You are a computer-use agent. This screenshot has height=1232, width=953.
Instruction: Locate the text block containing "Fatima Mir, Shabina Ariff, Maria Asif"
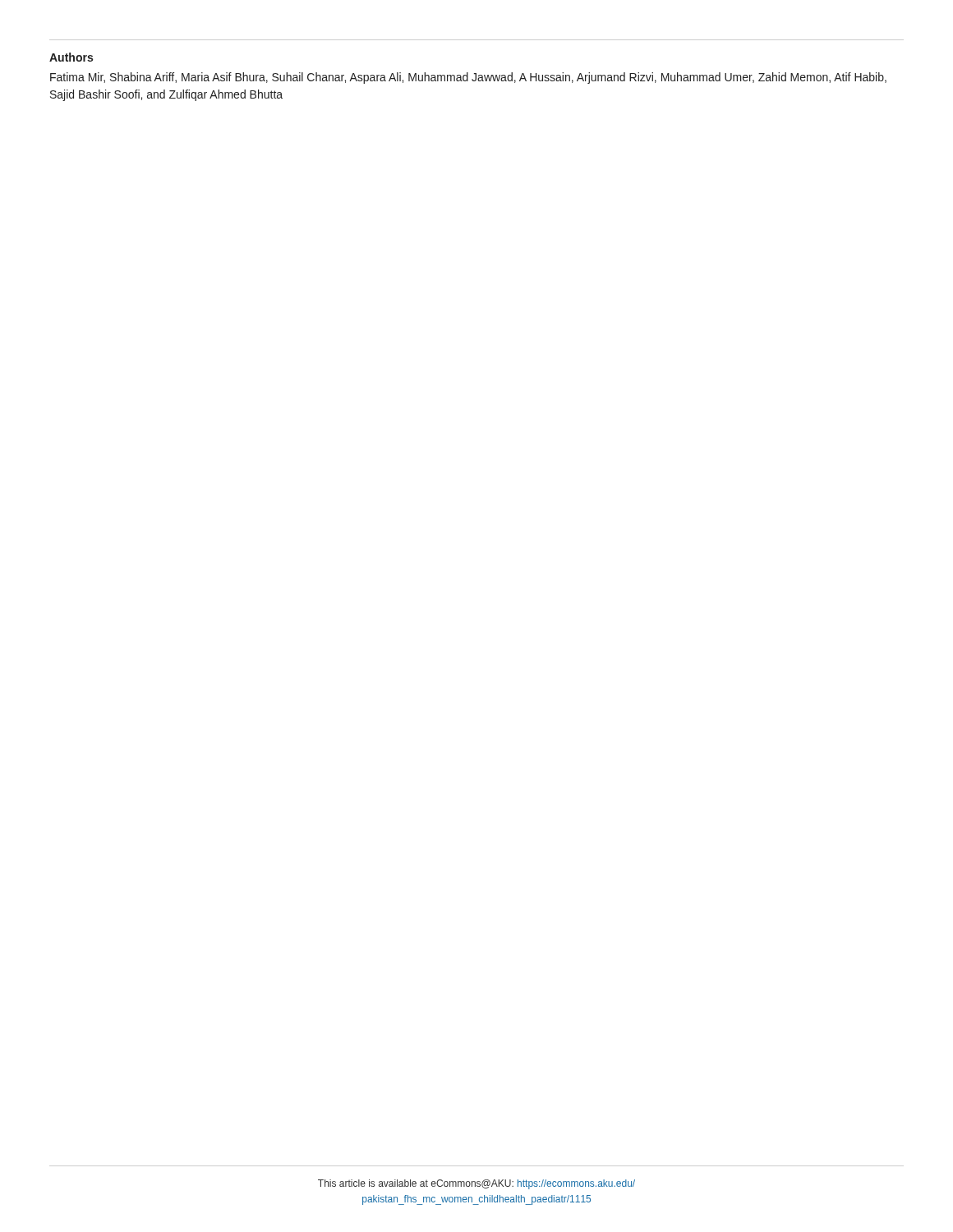click(468, 86)
